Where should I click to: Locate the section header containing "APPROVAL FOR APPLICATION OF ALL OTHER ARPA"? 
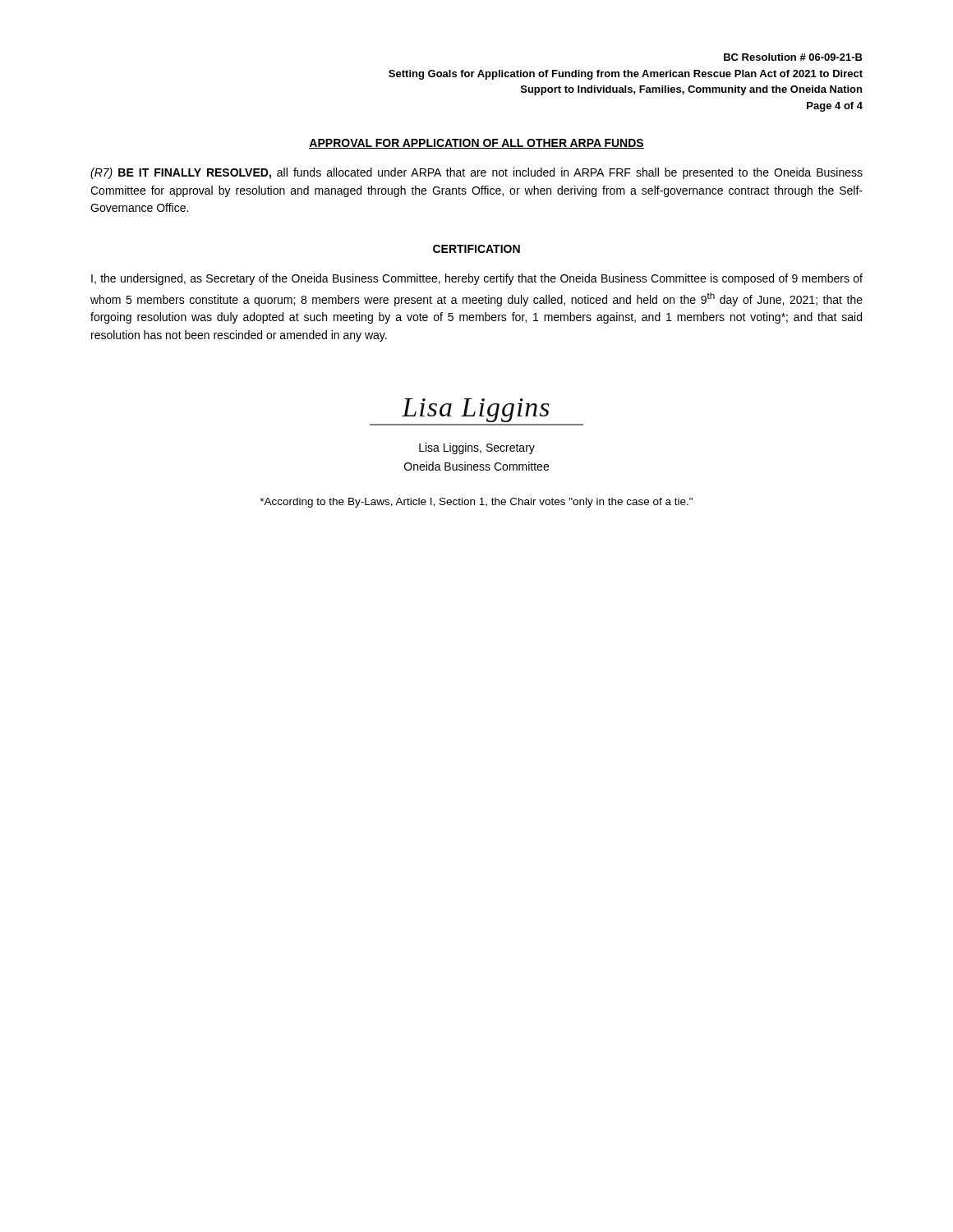(x=476, y=143)
